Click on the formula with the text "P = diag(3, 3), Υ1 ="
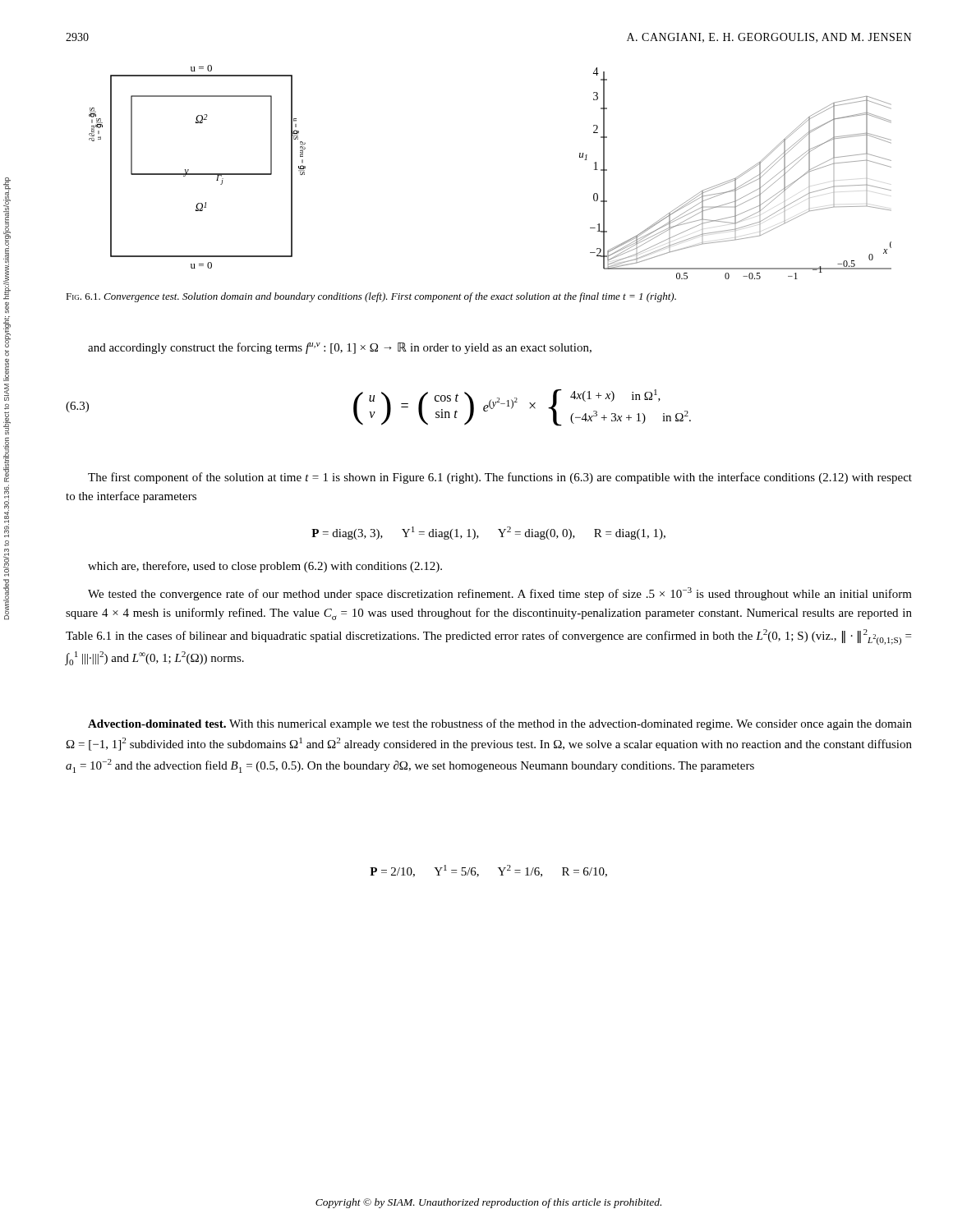 489,532
